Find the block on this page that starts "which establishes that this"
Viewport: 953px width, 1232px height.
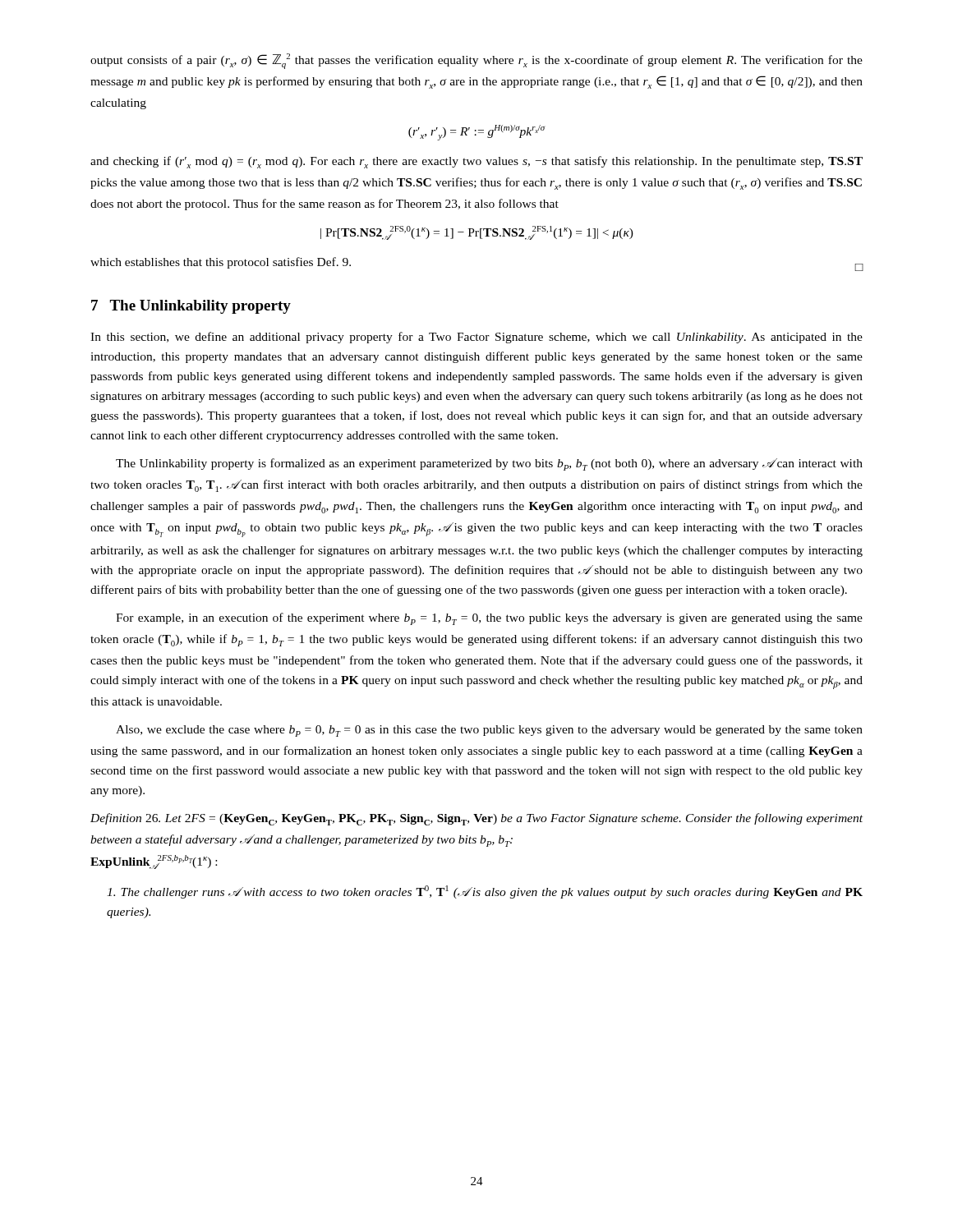point(221,263)
